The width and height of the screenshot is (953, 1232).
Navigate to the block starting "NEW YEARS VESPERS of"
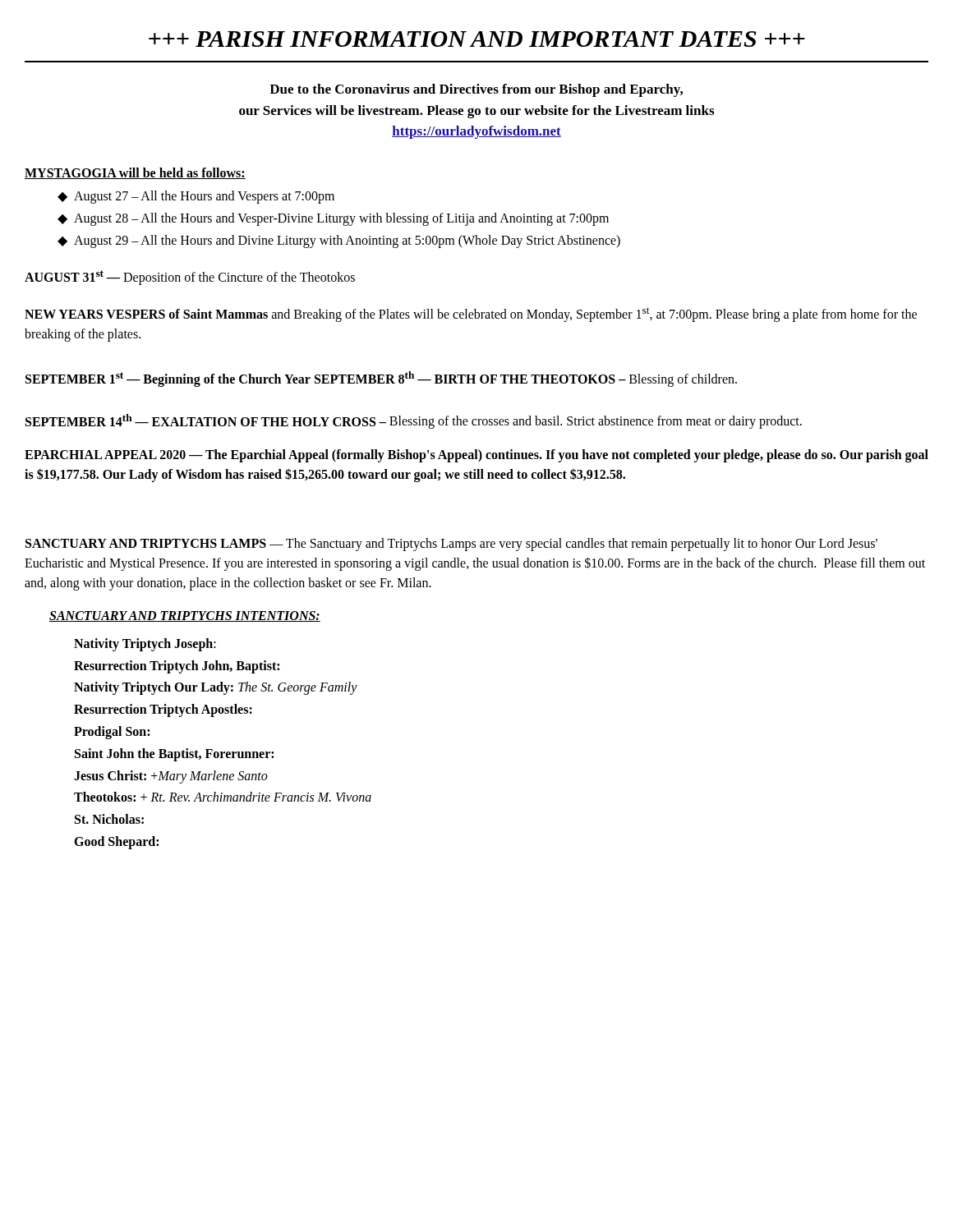pos(476,323)
